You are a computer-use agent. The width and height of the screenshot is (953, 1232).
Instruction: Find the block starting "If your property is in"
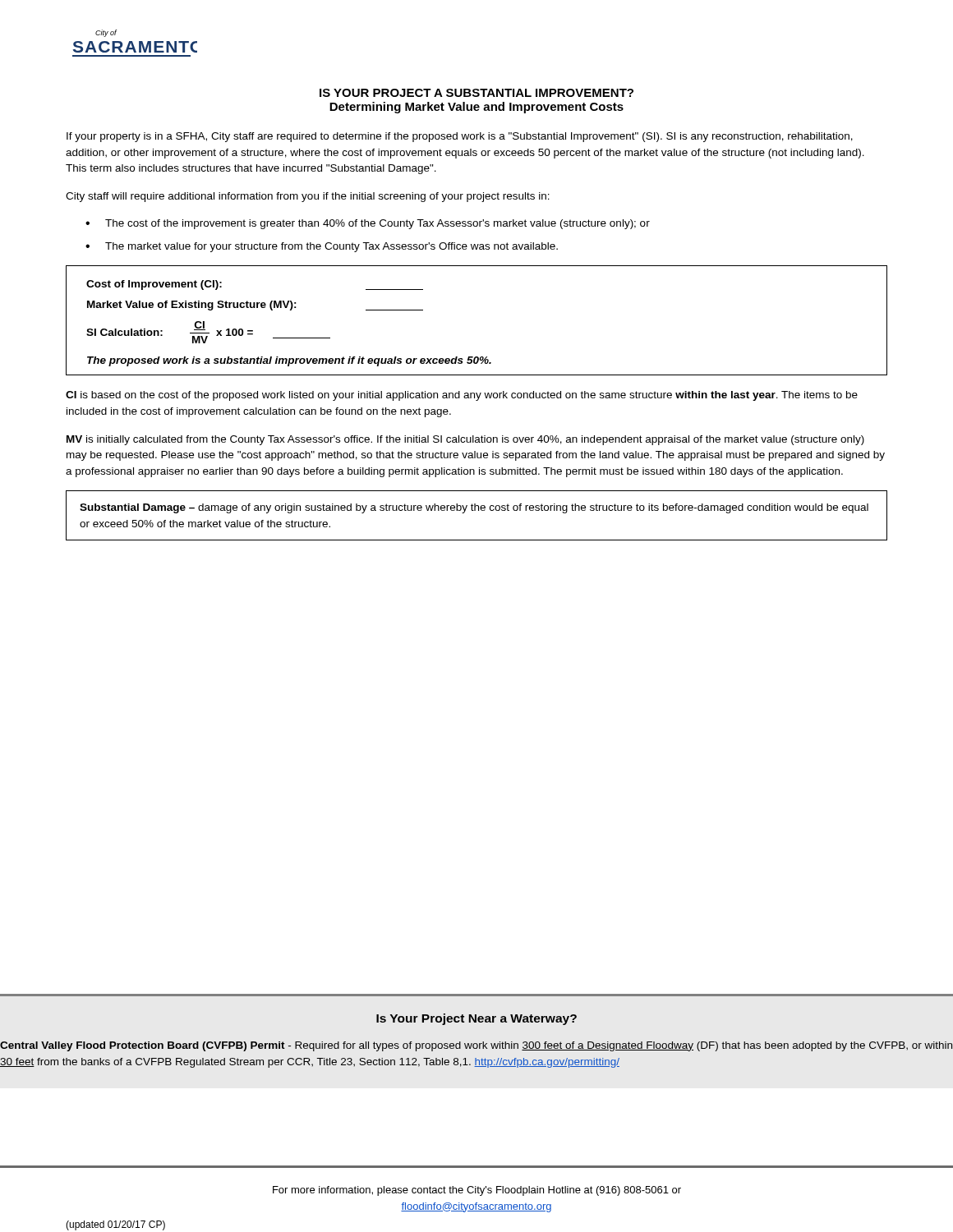(465, 152)
